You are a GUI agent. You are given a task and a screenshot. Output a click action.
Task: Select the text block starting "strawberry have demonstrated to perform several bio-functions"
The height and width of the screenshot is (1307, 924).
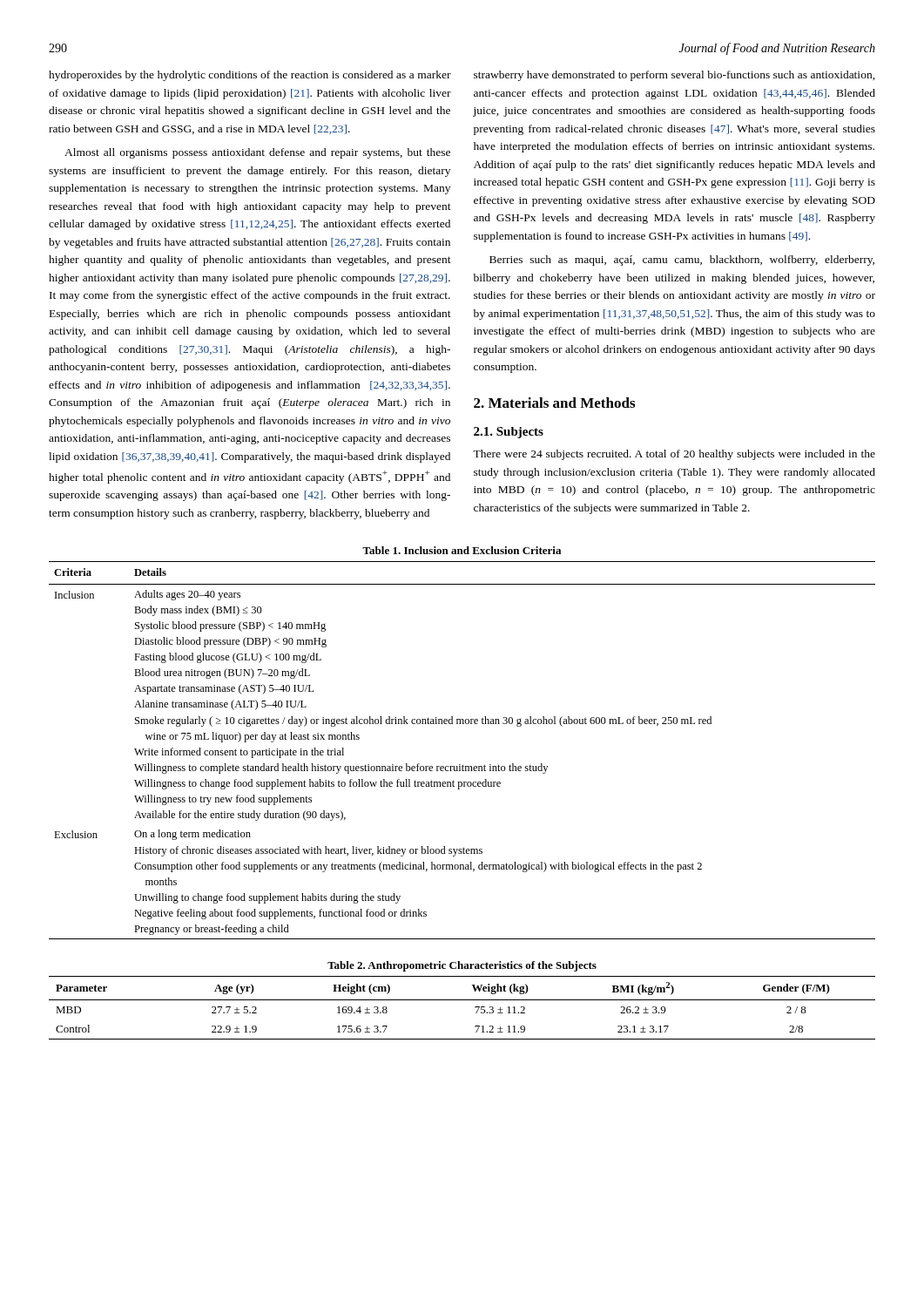674,221
